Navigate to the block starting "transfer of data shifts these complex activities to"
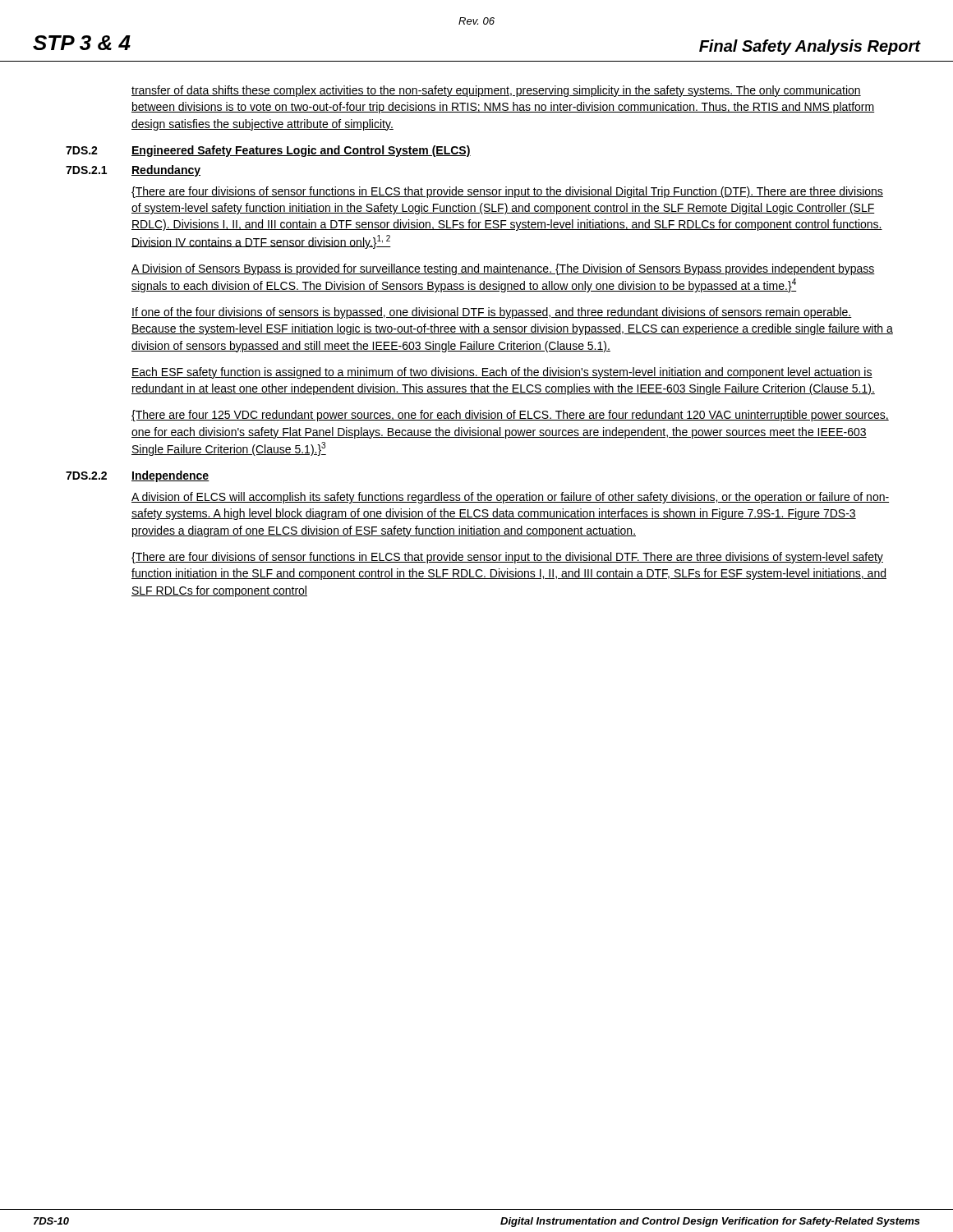953x1232 pixels. pyautogui.click(x=513, y=107)
